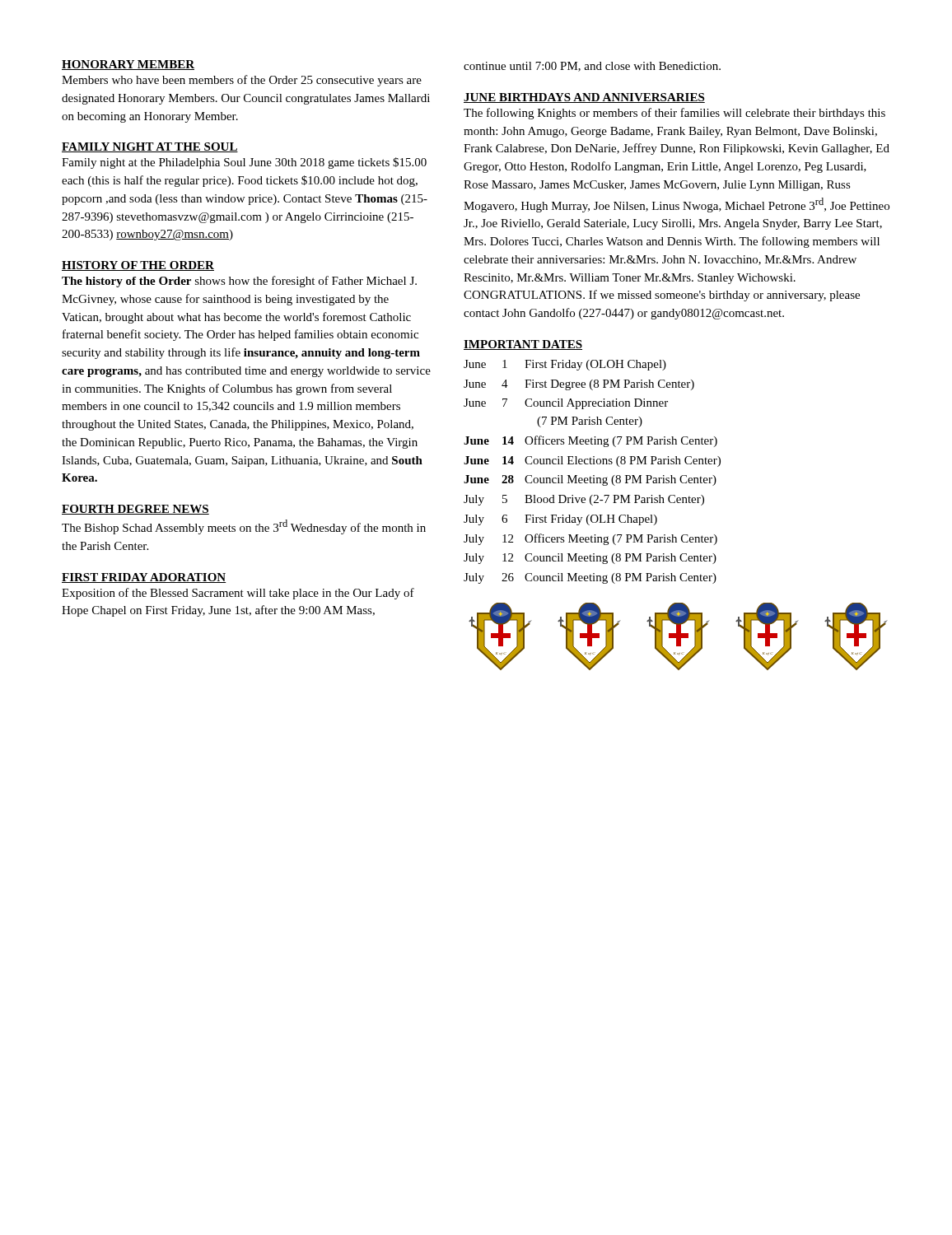Find the table that mentions "Council Appreciation Dinner (7 PM"

pyautogui.click(x=679, y=463)
